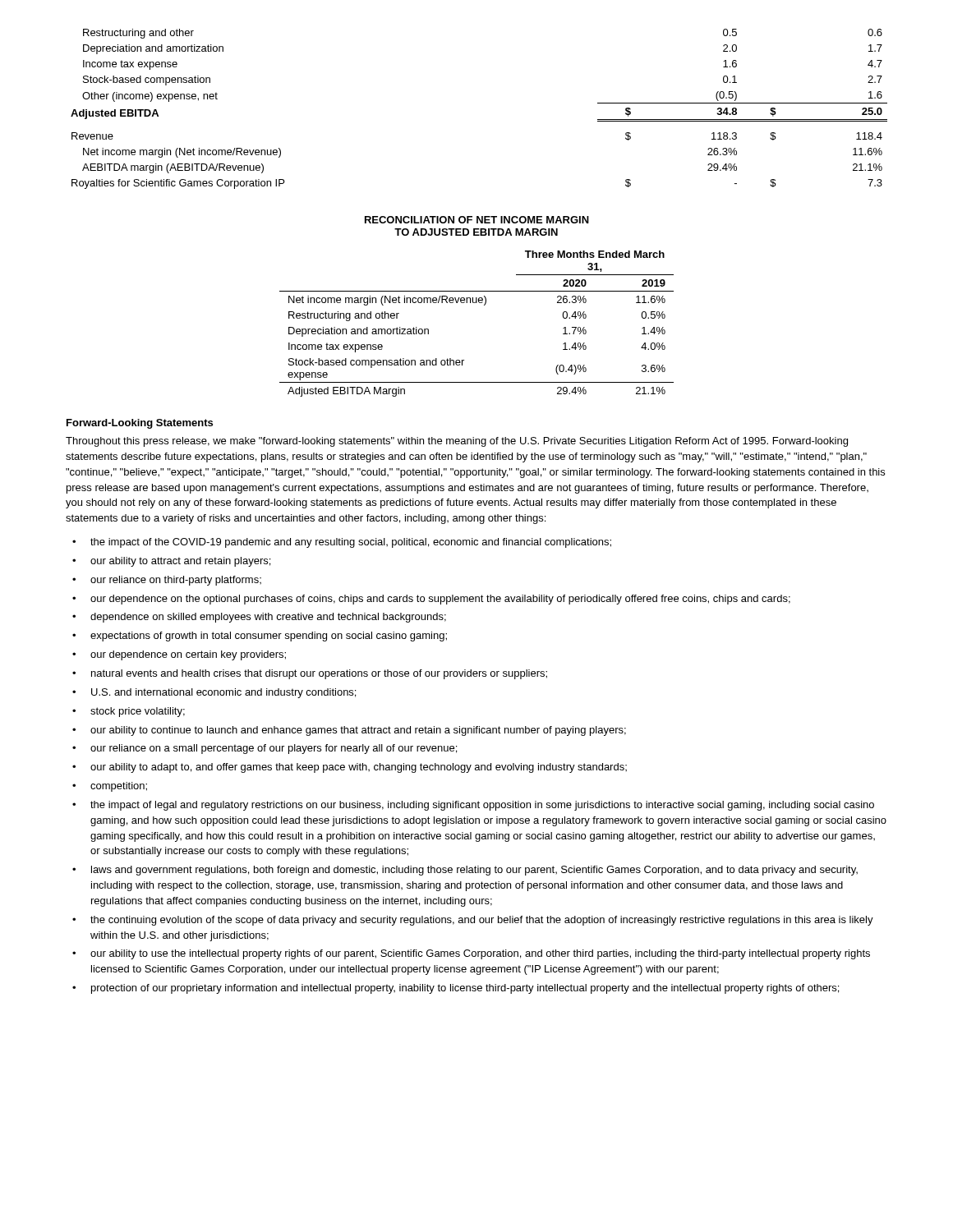This screenshot has width=953, height=1232.
Task: Select the list item that reads "dependence on skilled employees with"
Action: 268,617
